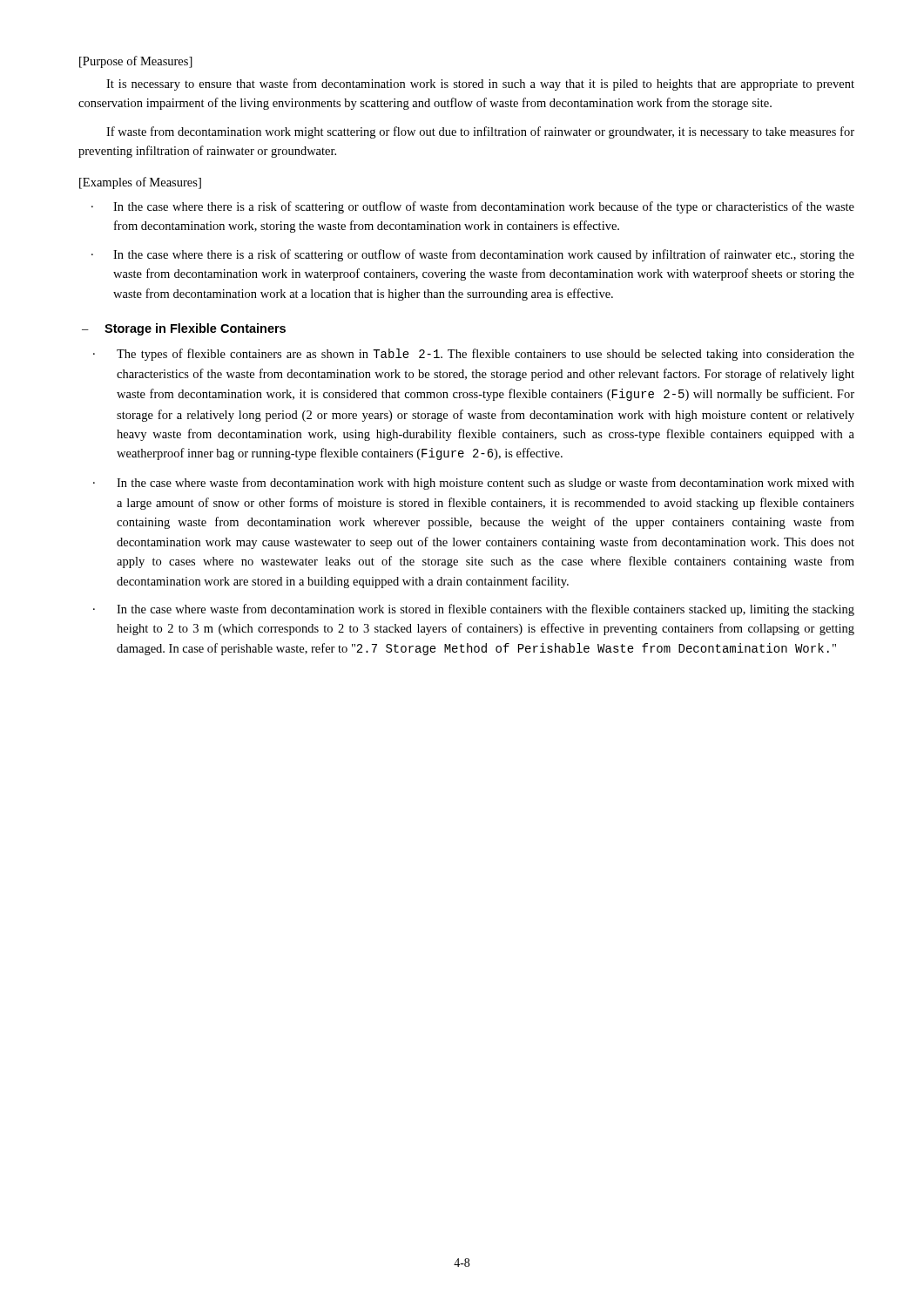Screen dimensions: 1307x924
Task: Find the region starting "[Purpose of Measures]"
Action: coord(136,61)
